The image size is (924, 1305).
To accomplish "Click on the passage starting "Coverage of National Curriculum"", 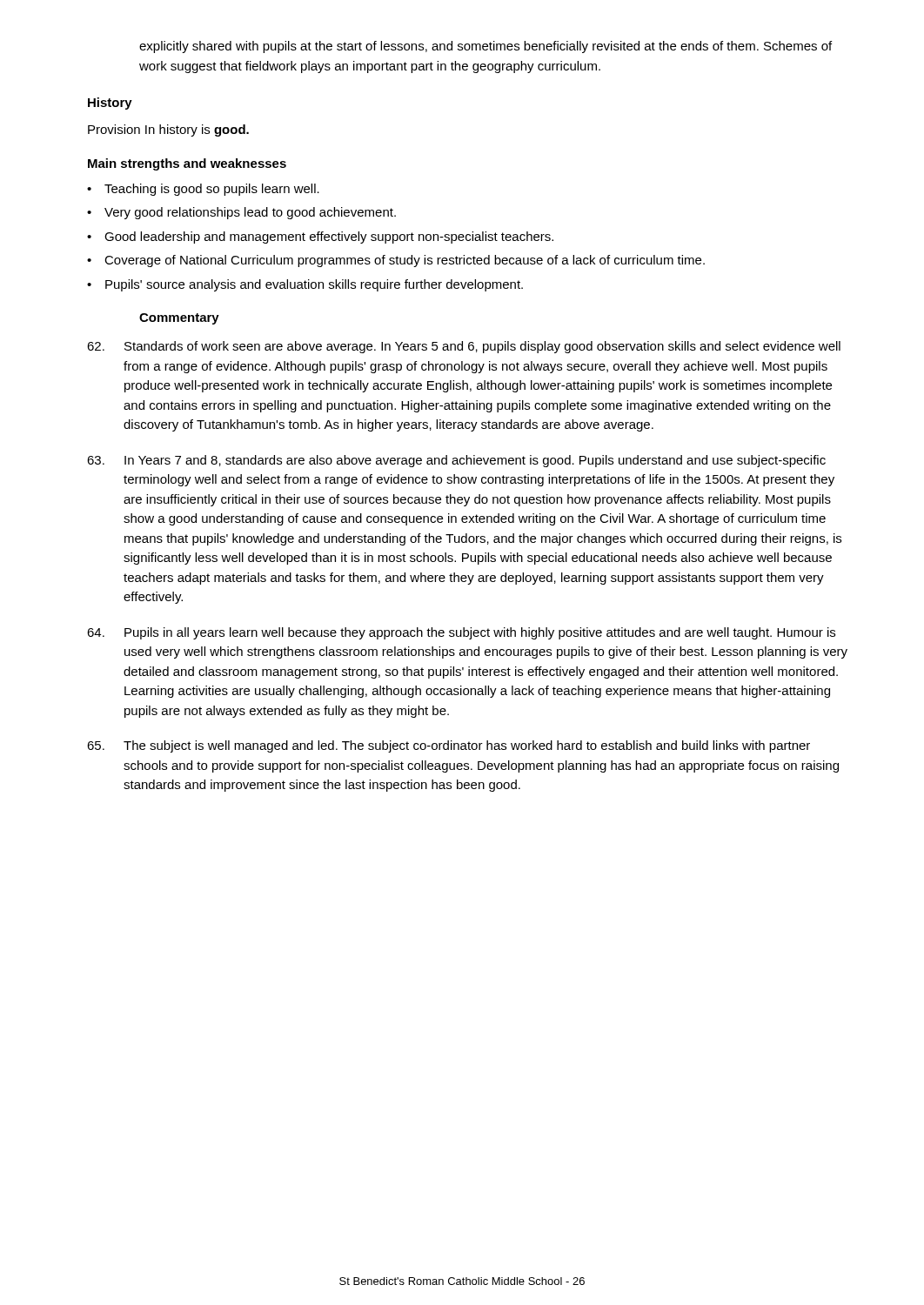I will pos(405,260).
